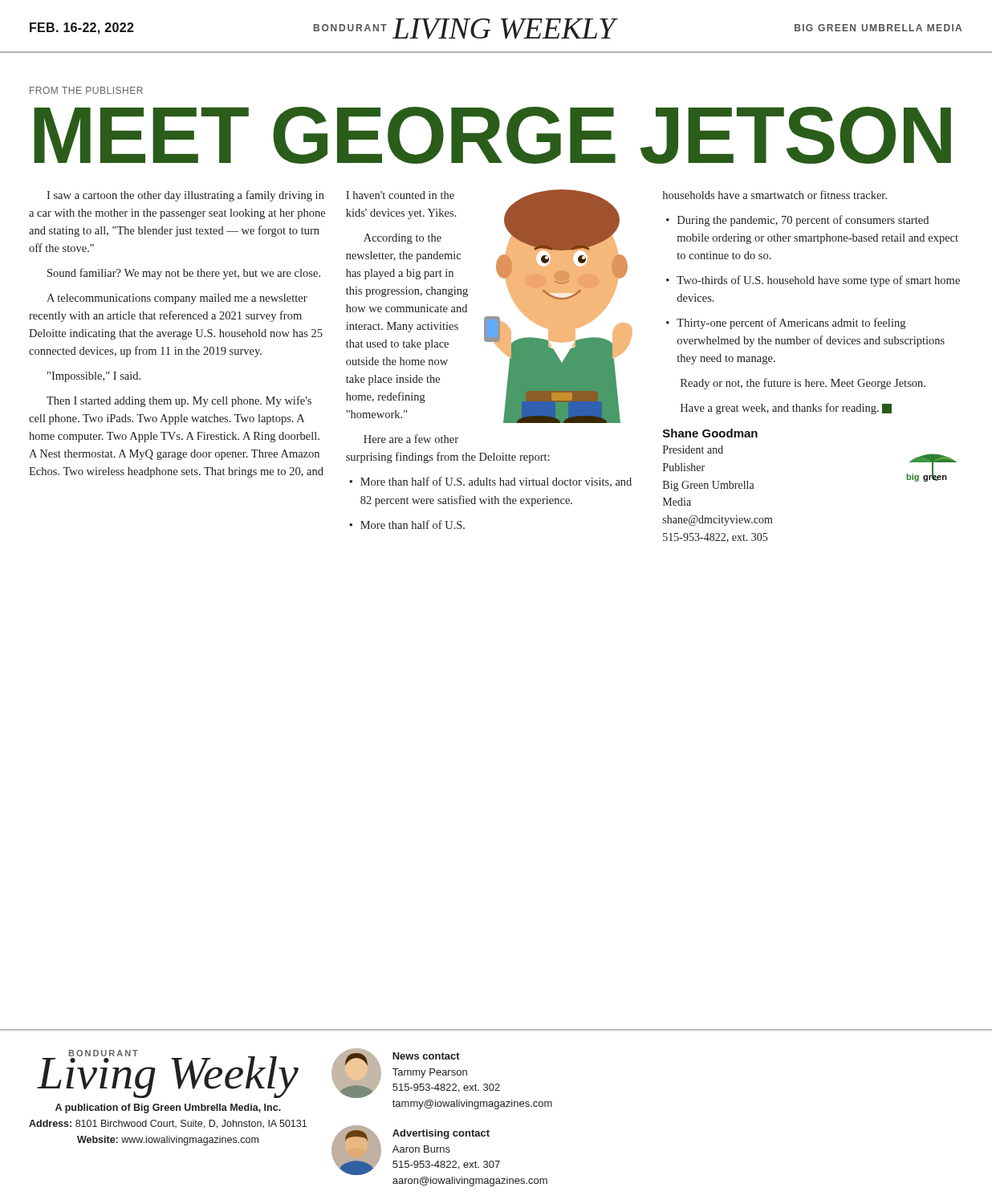Viewport: 992px width, 1204px height.
Task: Select the text containing "News contact Tammy Pearson 515-953-4822, ext. 302 tammy@iowalivingmagazines.com"
Action: [x=472, y=1079]
